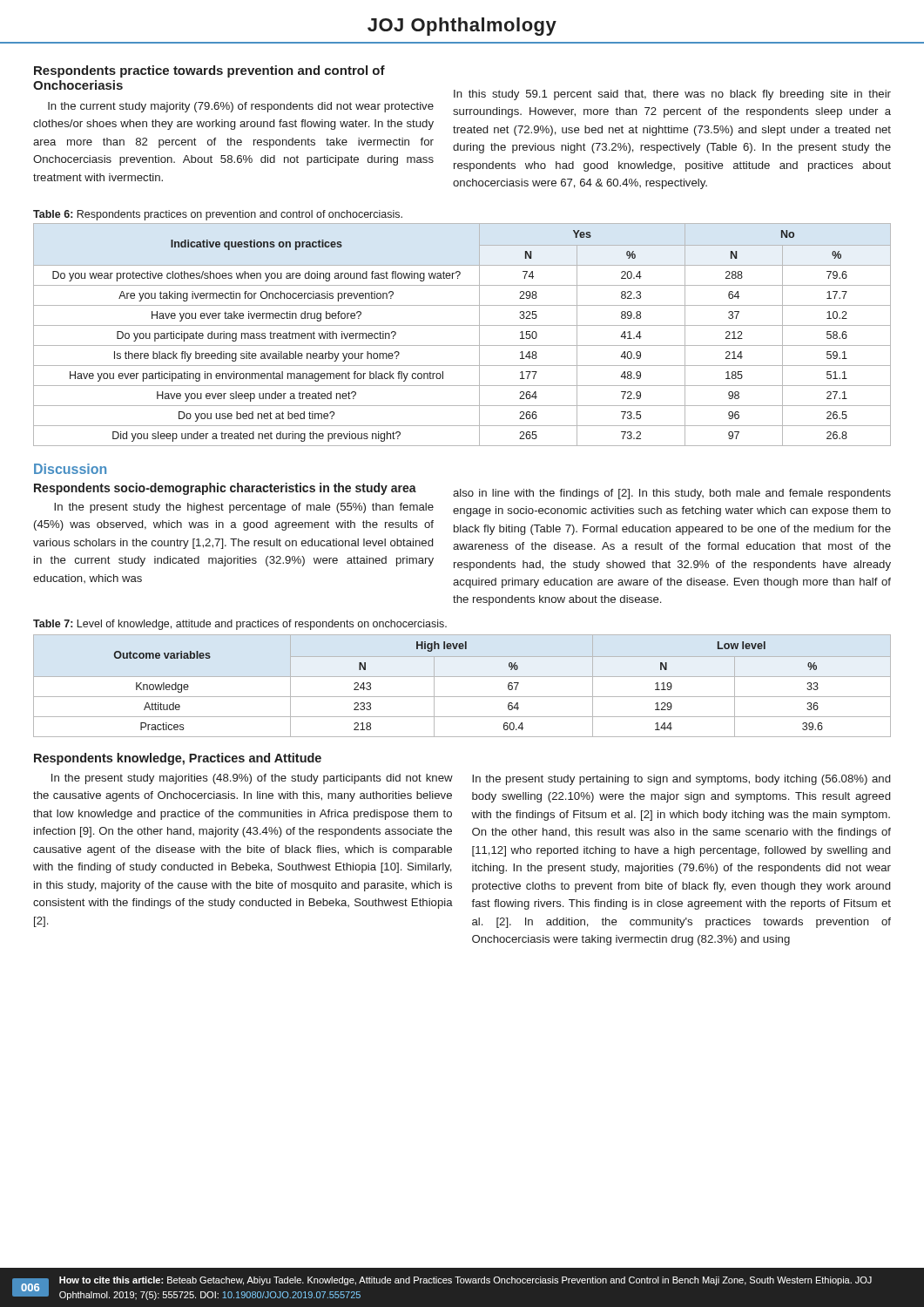This screenshot has width=924, height=1307.
Task: Where is the section header that starts "Respondents socio-demographic characteristics"?
Action: pyautogui.click(x=224, y=488)
